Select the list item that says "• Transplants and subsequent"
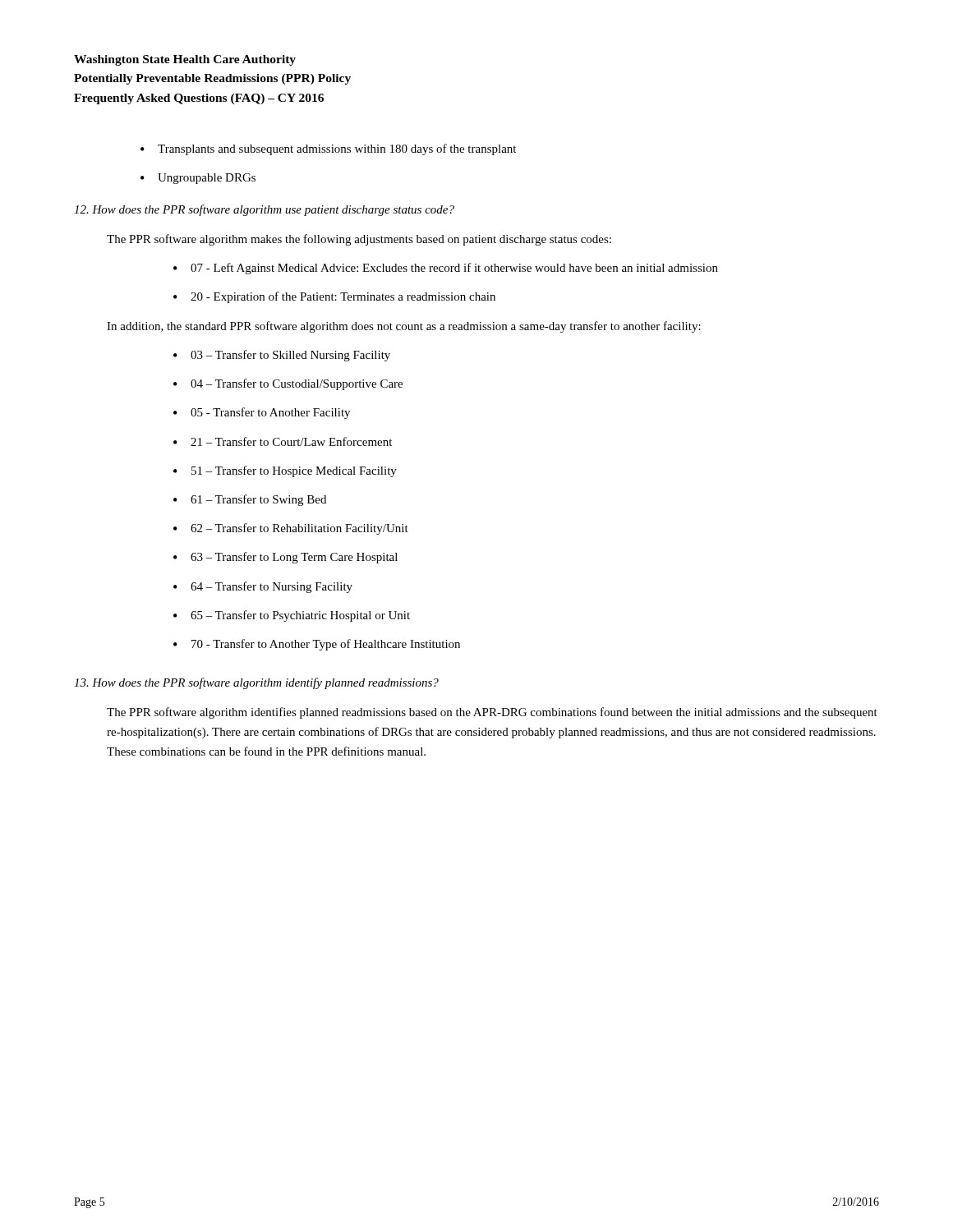This screenshot has height=1232, width=953. click(509, 150)
